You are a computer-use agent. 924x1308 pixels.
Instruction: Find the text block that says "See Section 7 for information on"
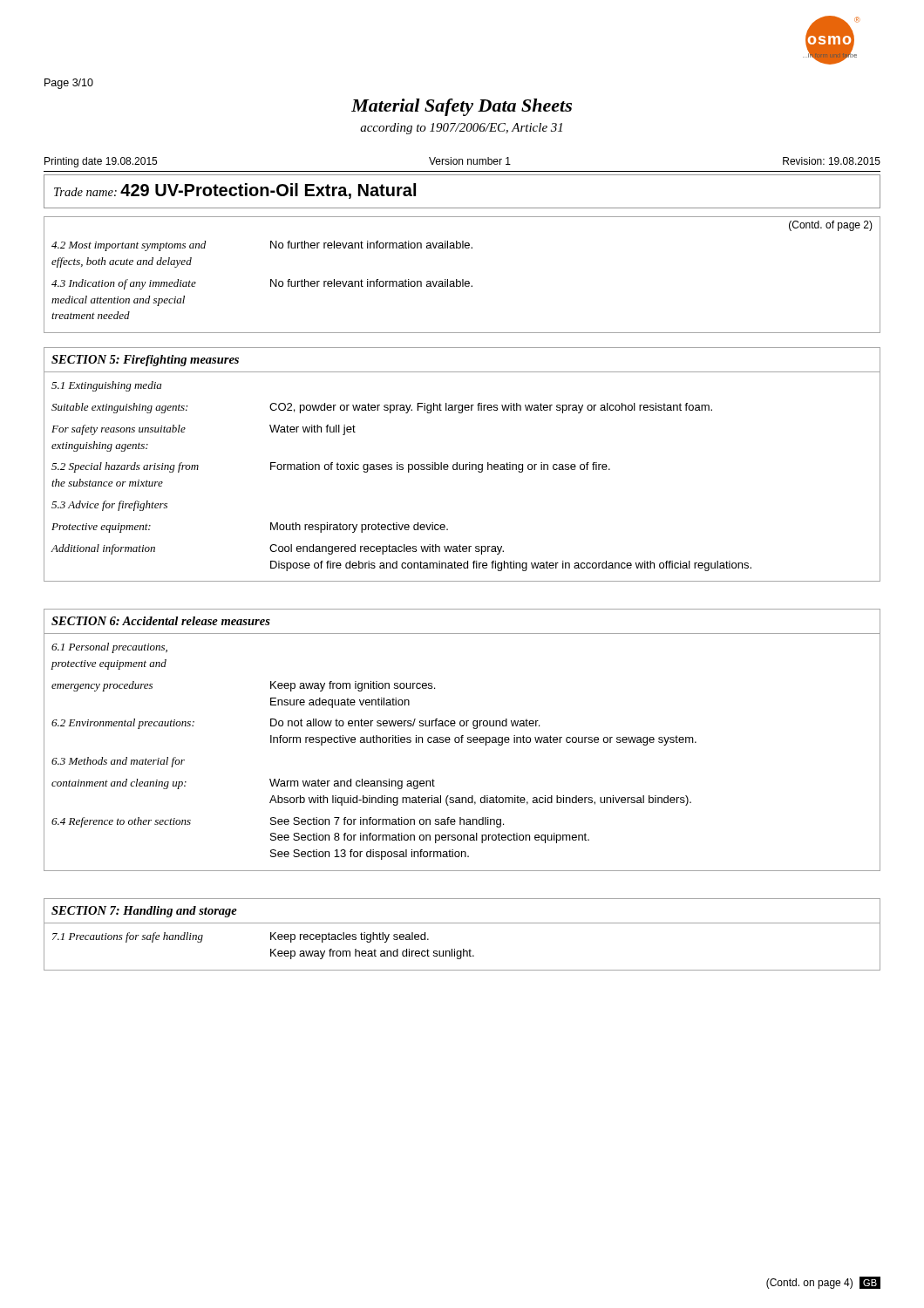pyautogui.click(x=430, y=837)
